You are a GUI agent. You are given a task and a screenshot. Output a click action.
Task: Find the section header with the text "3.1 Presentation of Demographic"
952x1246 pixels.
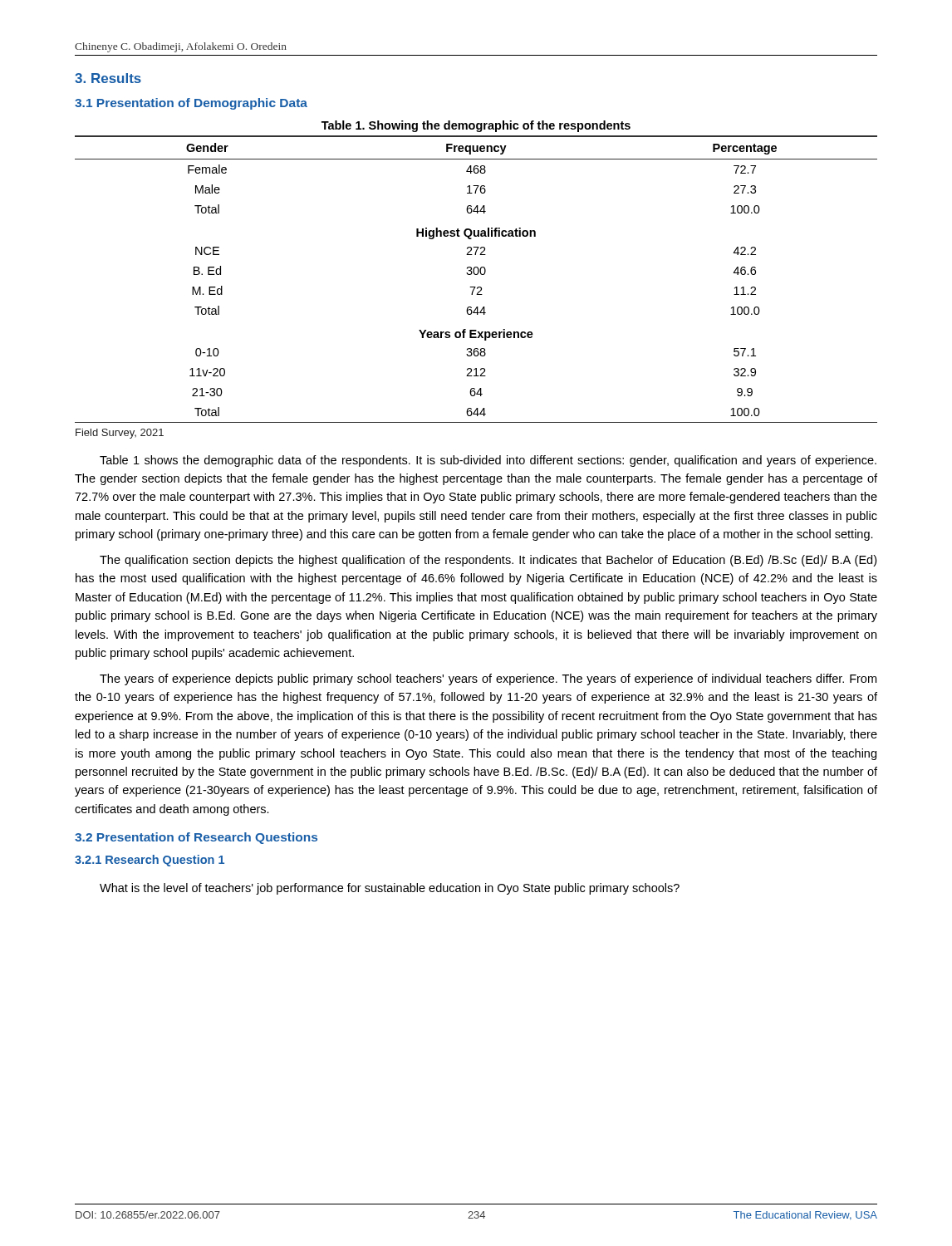[x=191, y=104]
